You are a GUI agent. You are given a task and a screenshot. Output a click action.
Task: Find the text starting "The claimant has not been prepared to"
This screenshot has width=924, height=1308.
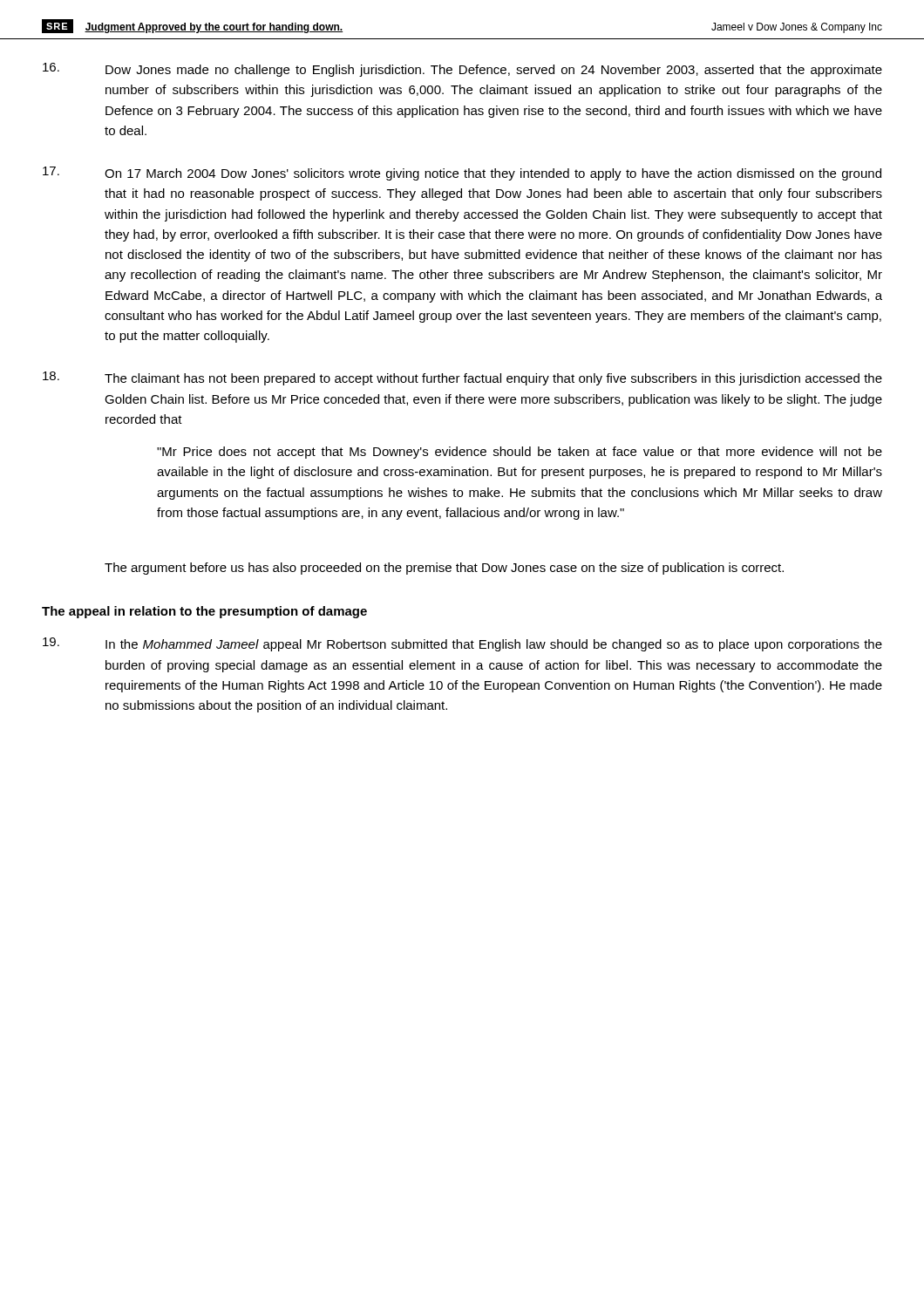pyautogui.click(x=462, y=451)
